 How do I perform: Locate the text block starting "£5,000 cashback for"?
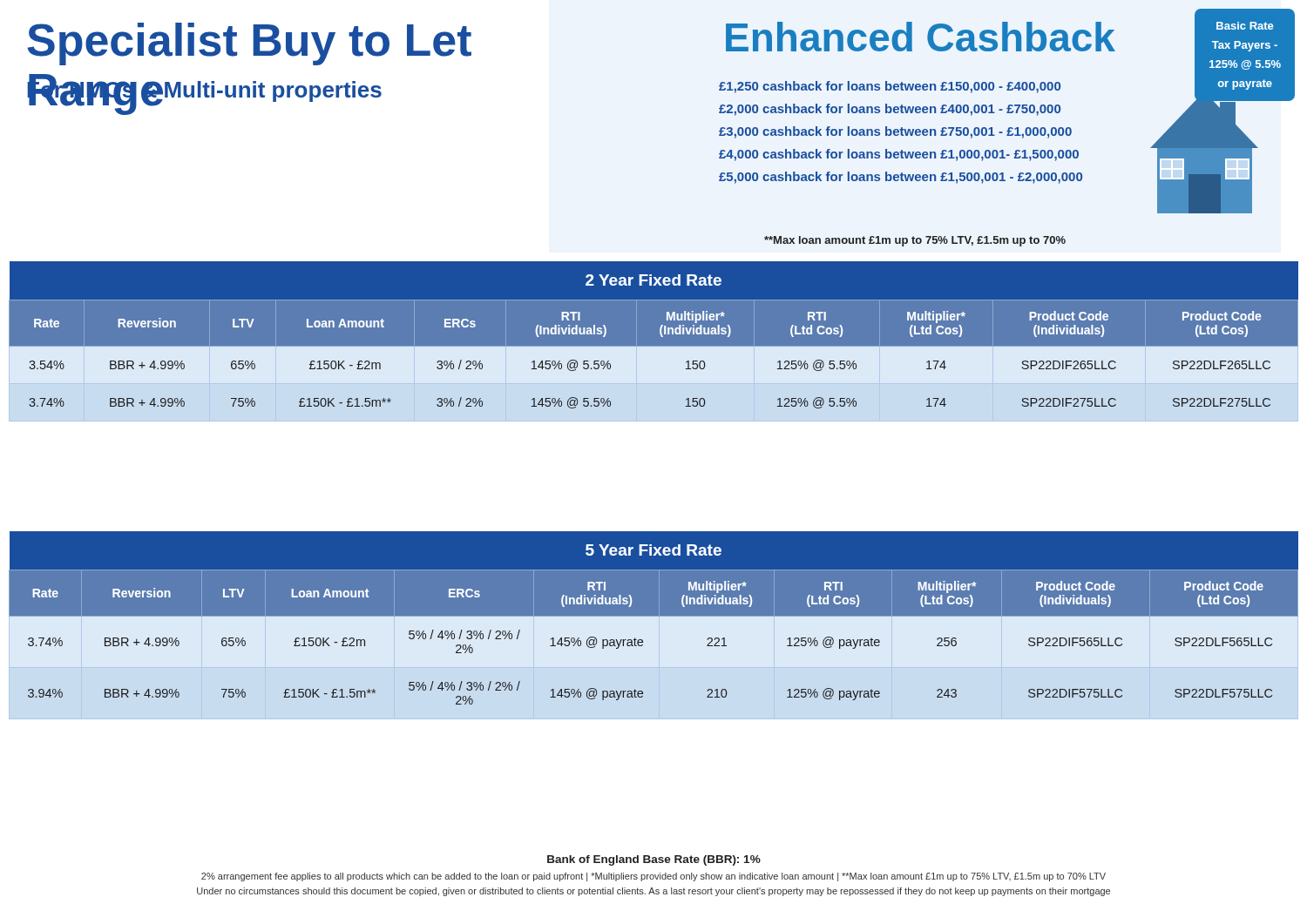901,176
